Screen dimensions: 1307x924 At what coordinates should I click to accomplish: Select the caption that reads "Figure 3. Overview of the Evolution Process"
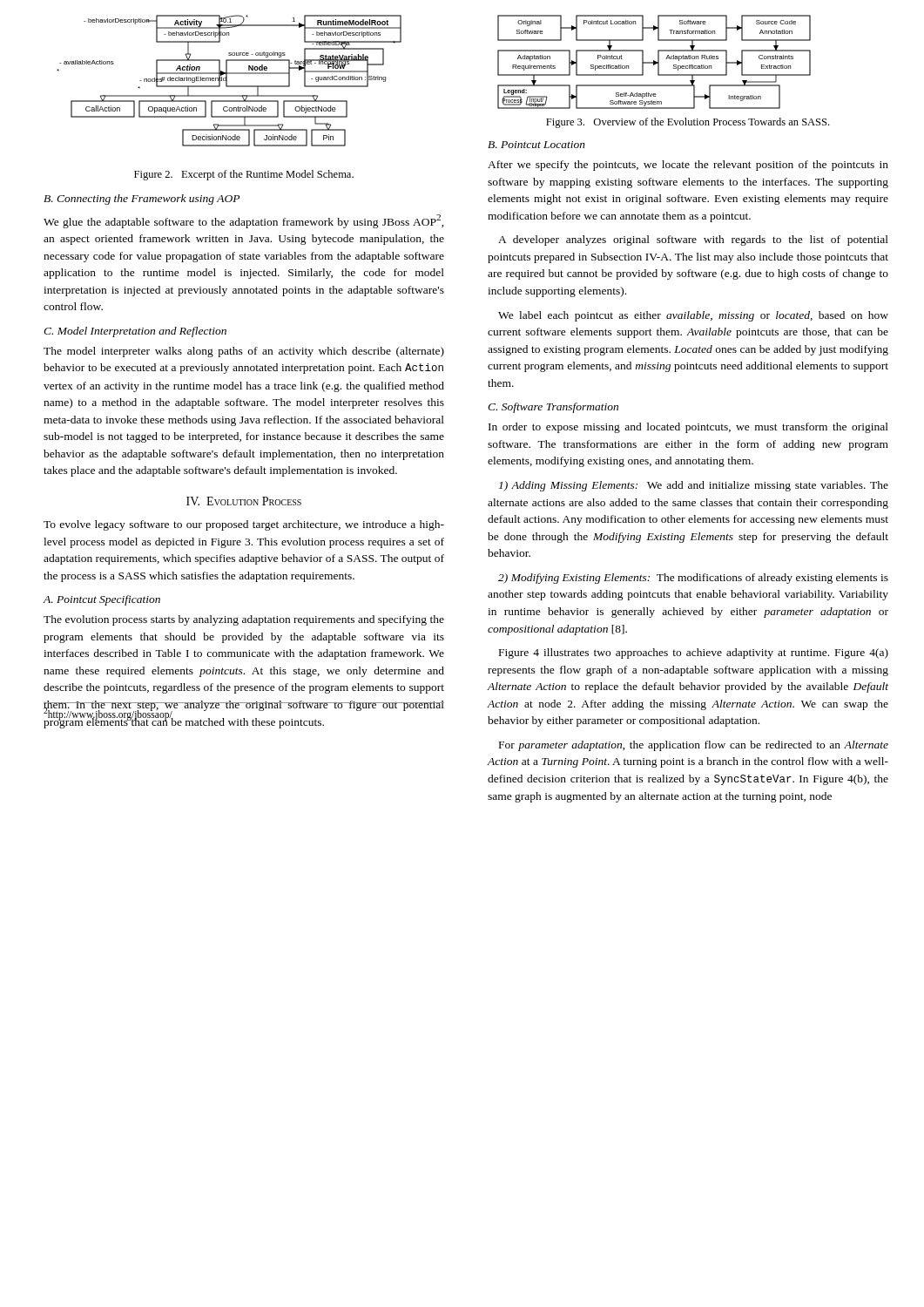(x=688, y=122)
